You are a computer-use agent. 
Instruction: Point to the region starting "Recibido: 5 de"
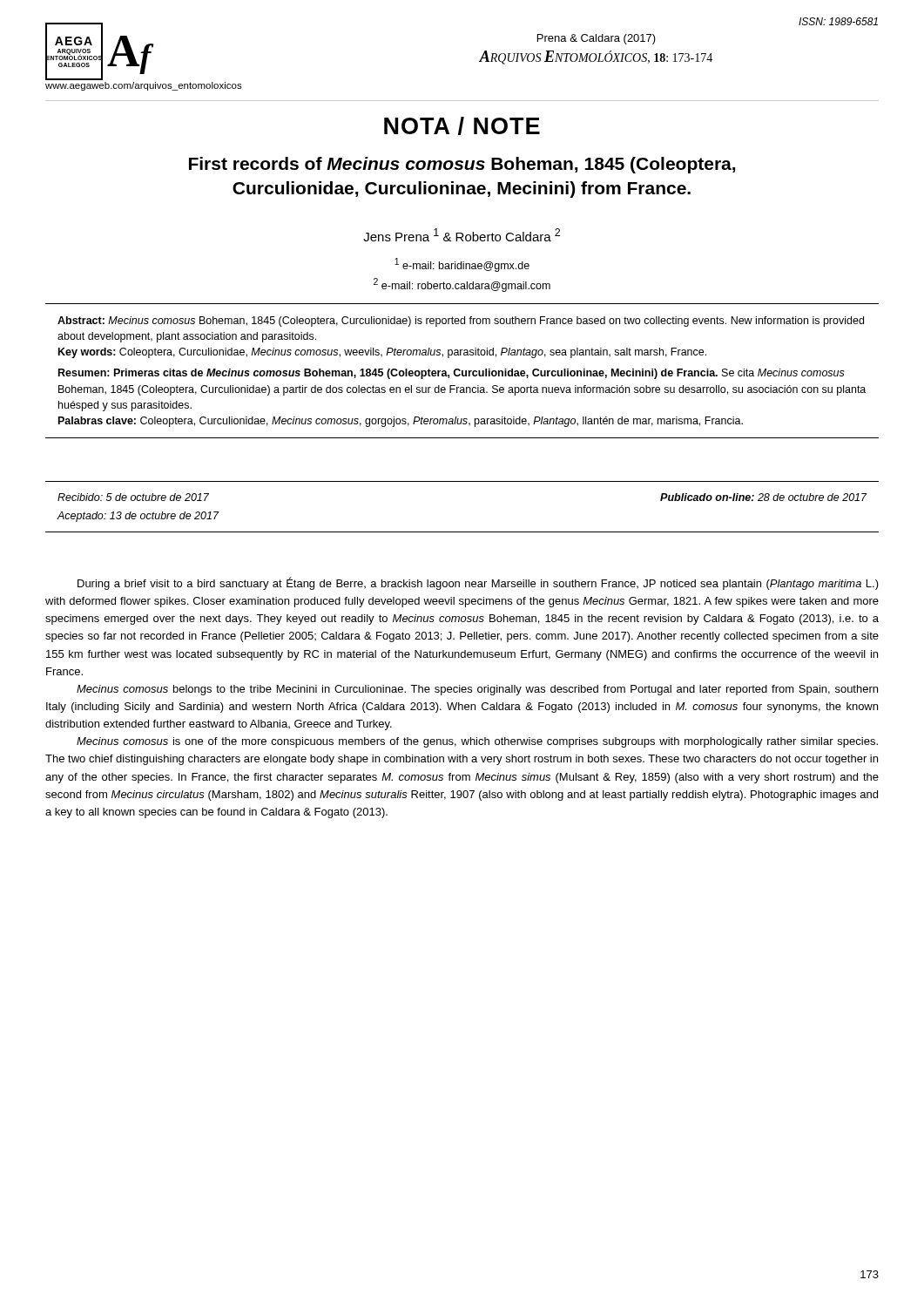[x=138, y=507]
